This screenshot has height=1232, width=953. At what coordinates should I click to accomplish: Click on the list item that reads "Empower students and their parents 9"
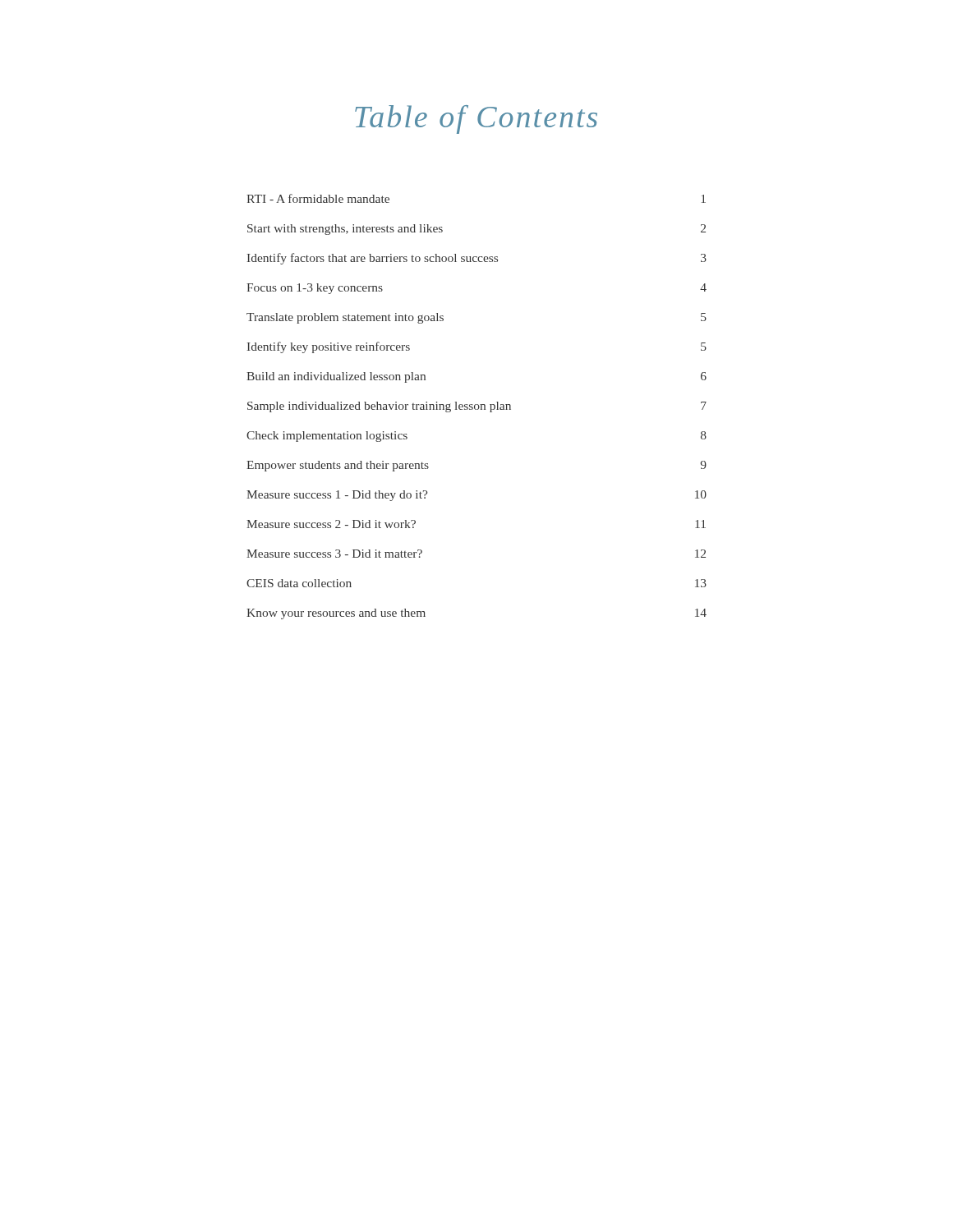[337, 466]
